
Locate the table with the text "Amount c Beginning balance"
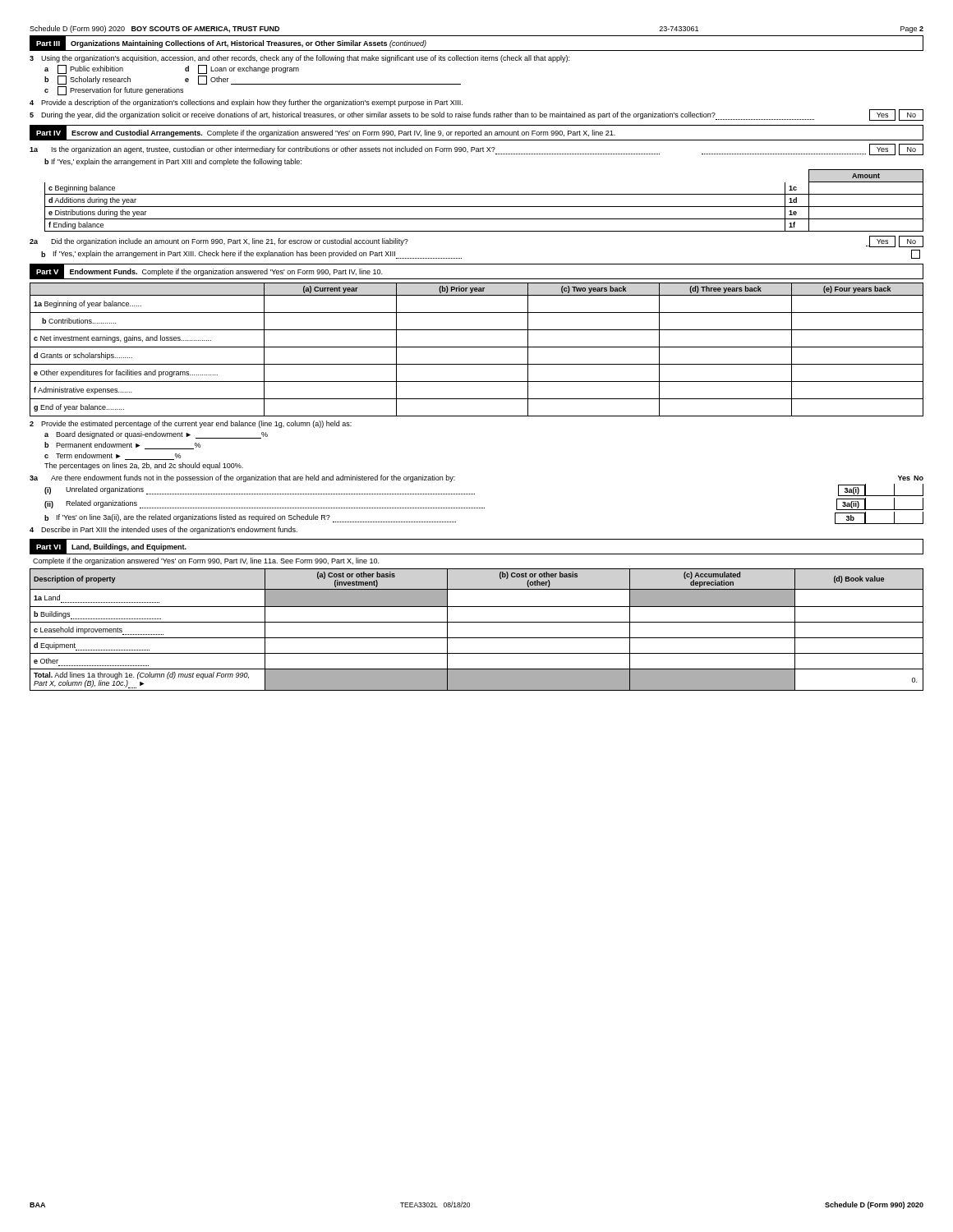tap(484, 200)
